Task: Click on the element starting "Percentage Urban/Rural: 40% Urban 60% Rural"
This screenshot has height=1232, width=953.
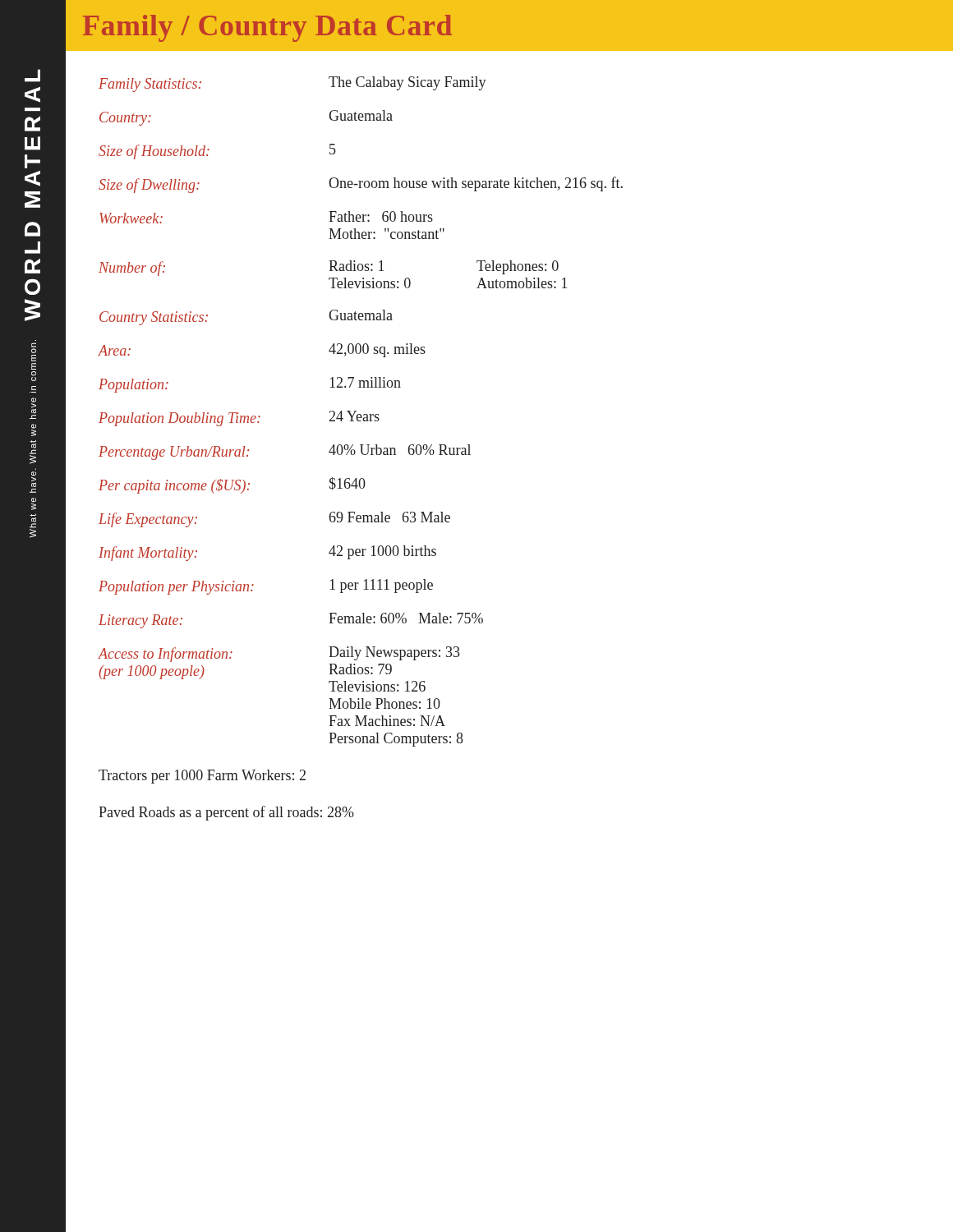Action: (181, 452)
